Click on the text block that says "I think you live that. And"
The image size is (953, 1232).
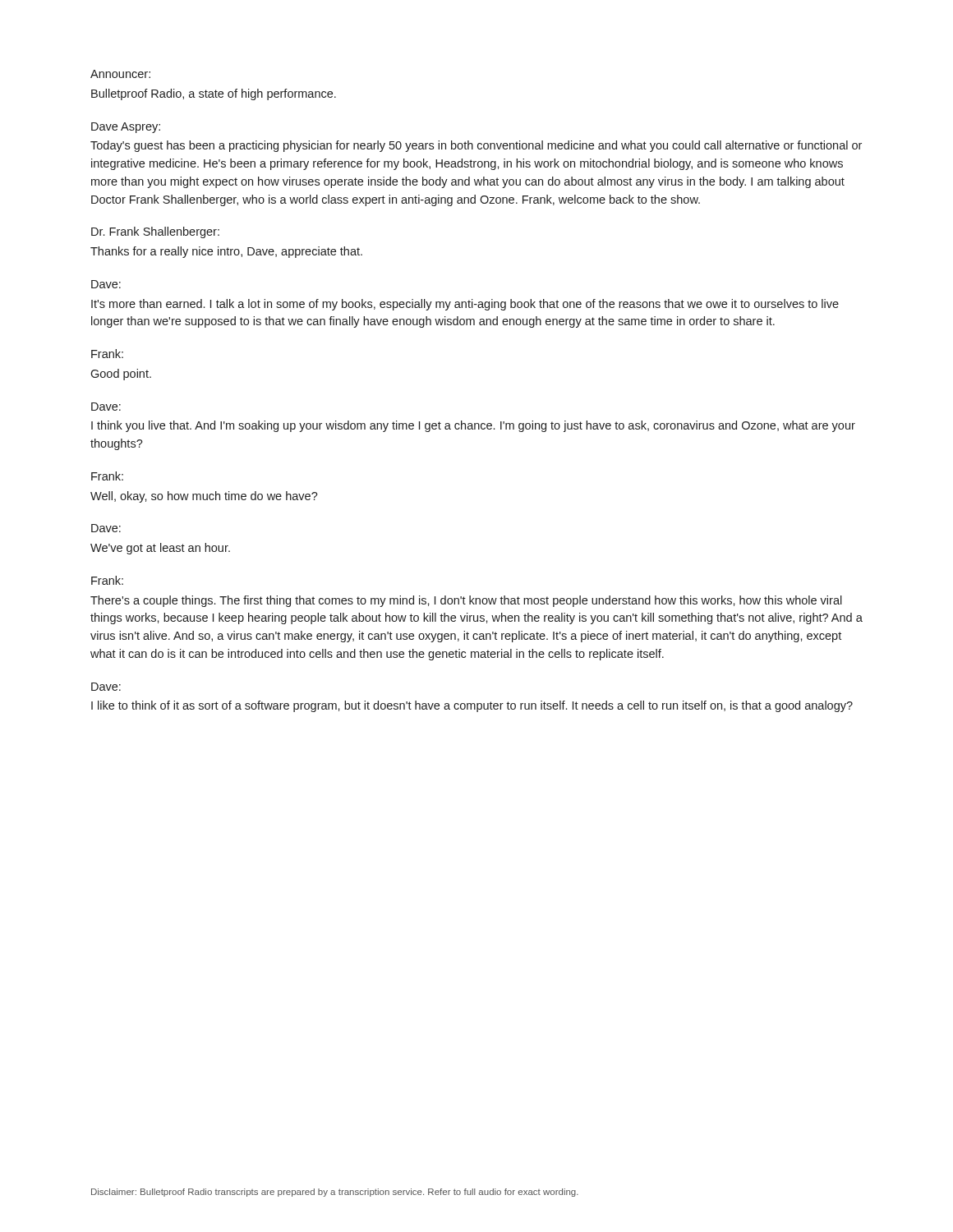(473, 435)
